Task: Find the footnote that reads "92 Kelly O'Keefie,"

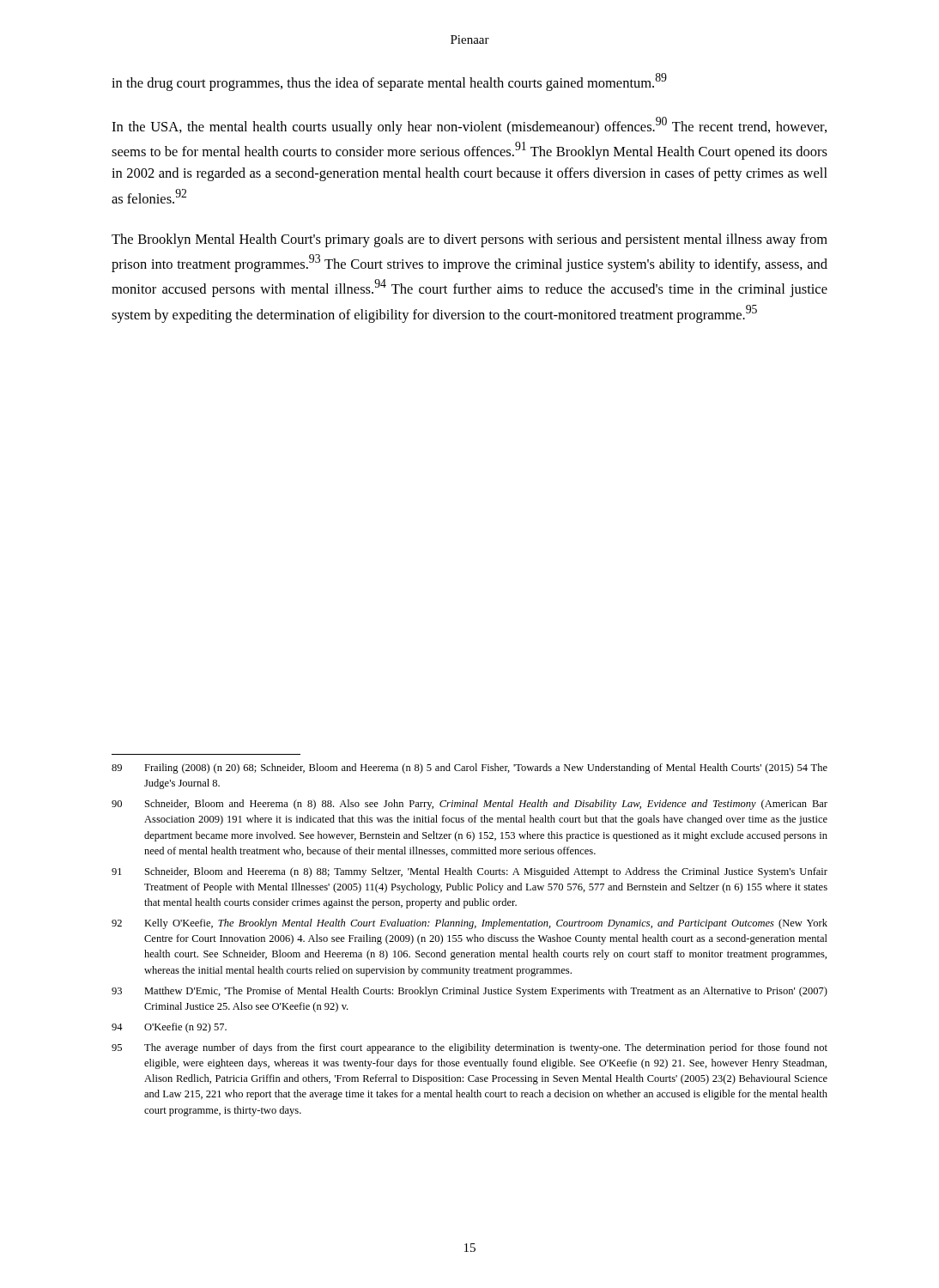Action: pyautogui.click(x=470, y=947)
